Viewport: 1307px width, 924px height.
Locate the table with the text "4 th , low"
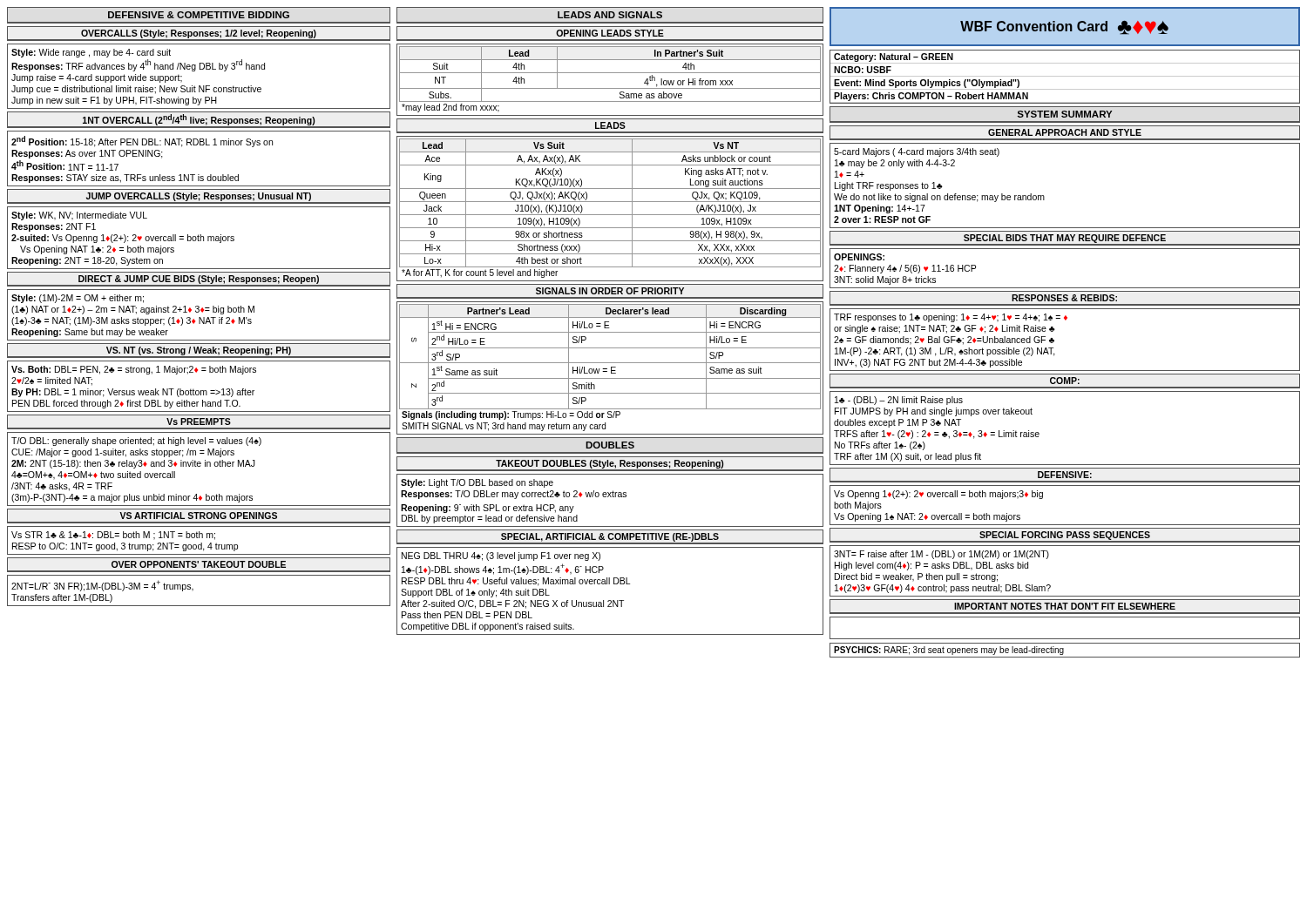coord(610,79)
